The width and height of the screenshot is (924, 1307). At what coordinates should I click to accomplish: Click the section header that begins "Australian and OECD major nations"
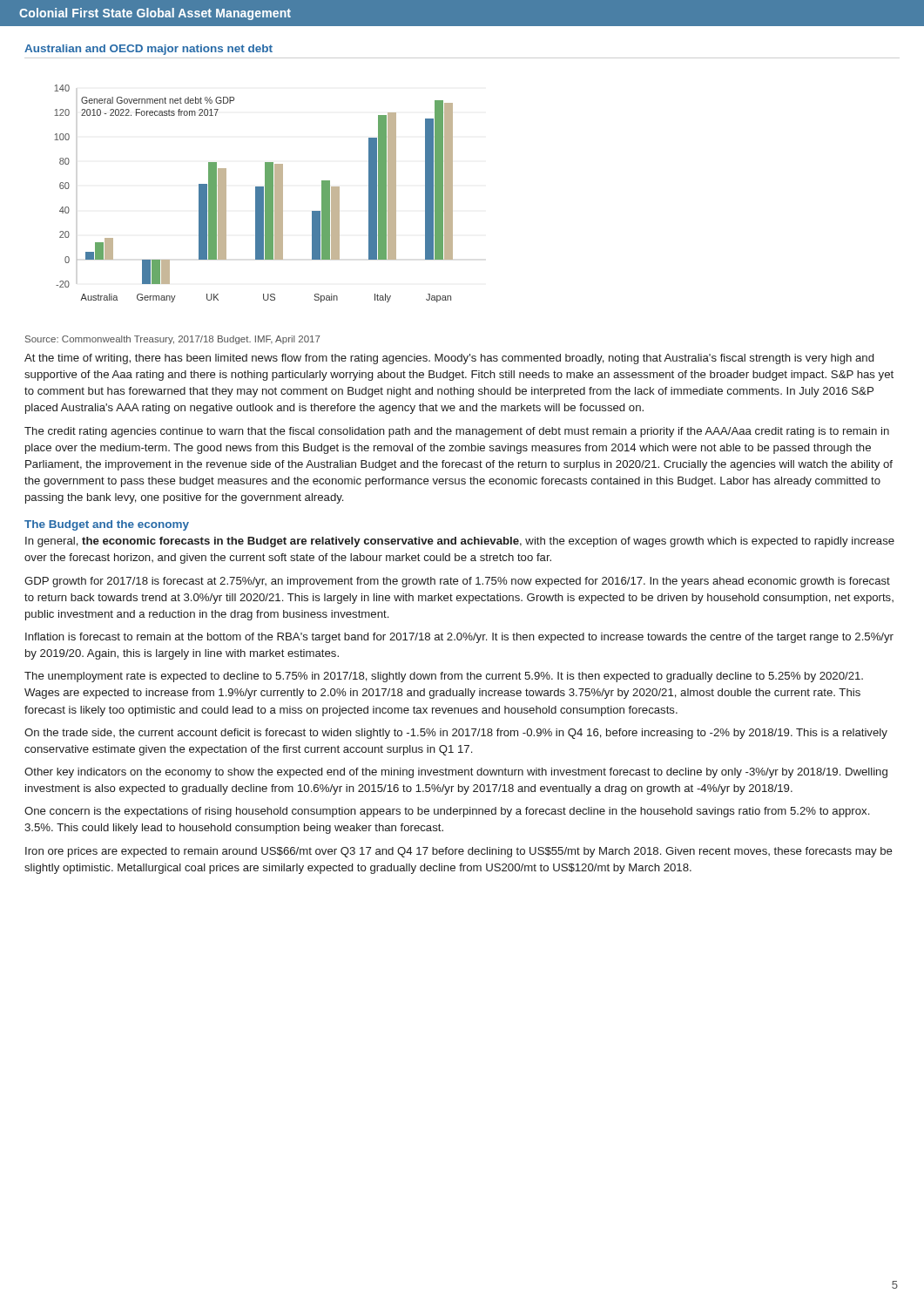148,48
